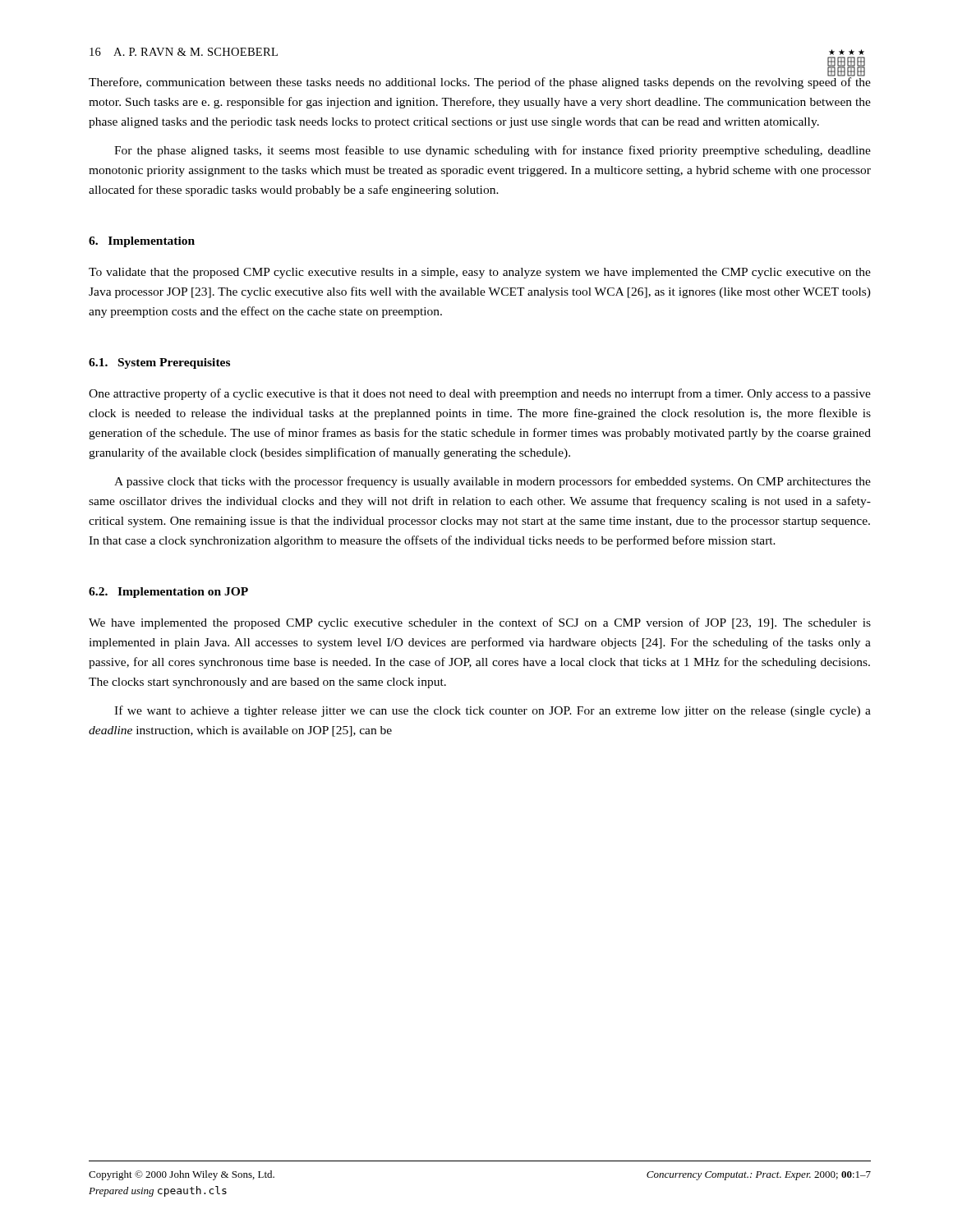Click on the text block that says "We have implemented the"

pos(480,652)
